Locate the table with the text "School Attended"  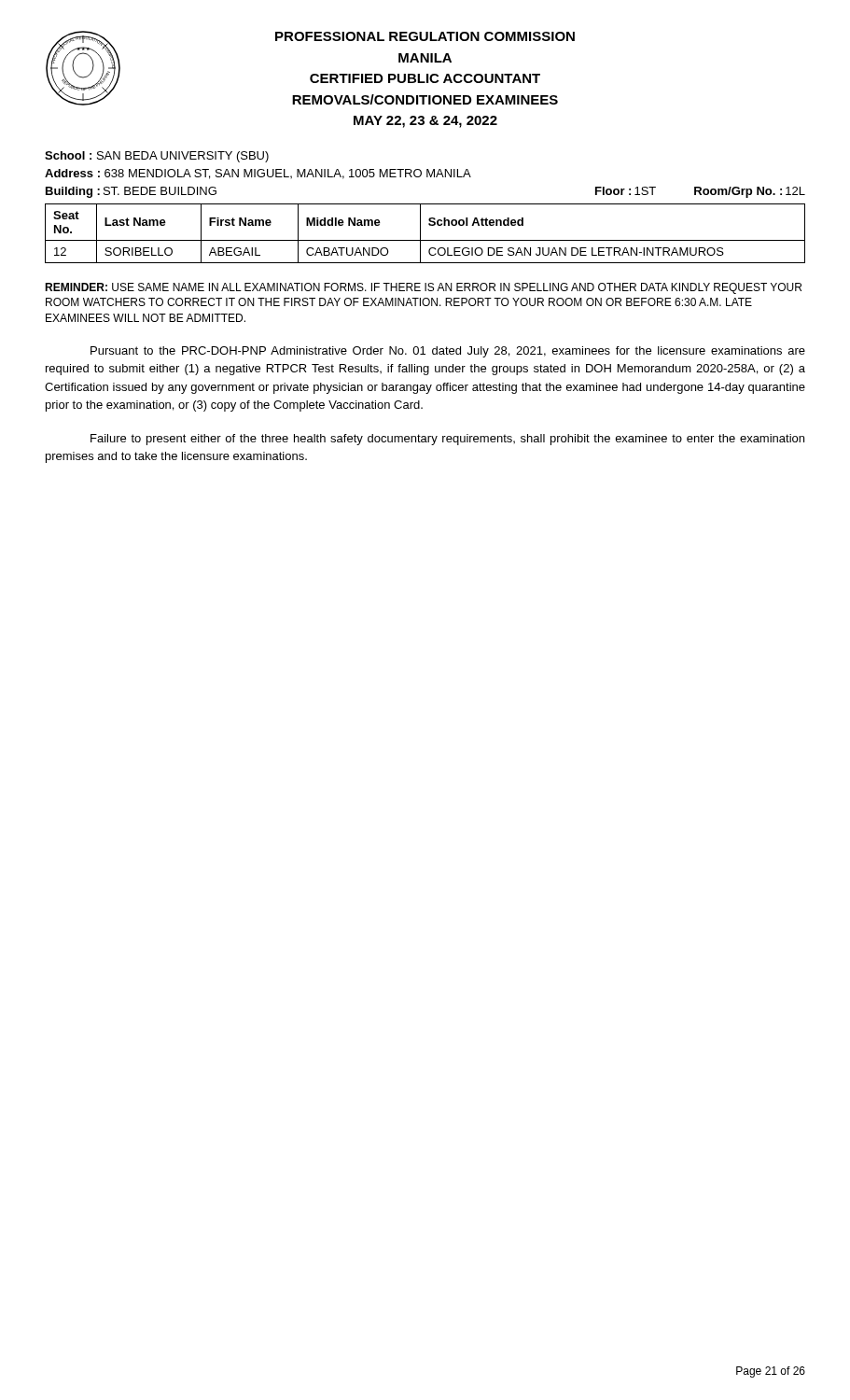coord(425,233)
